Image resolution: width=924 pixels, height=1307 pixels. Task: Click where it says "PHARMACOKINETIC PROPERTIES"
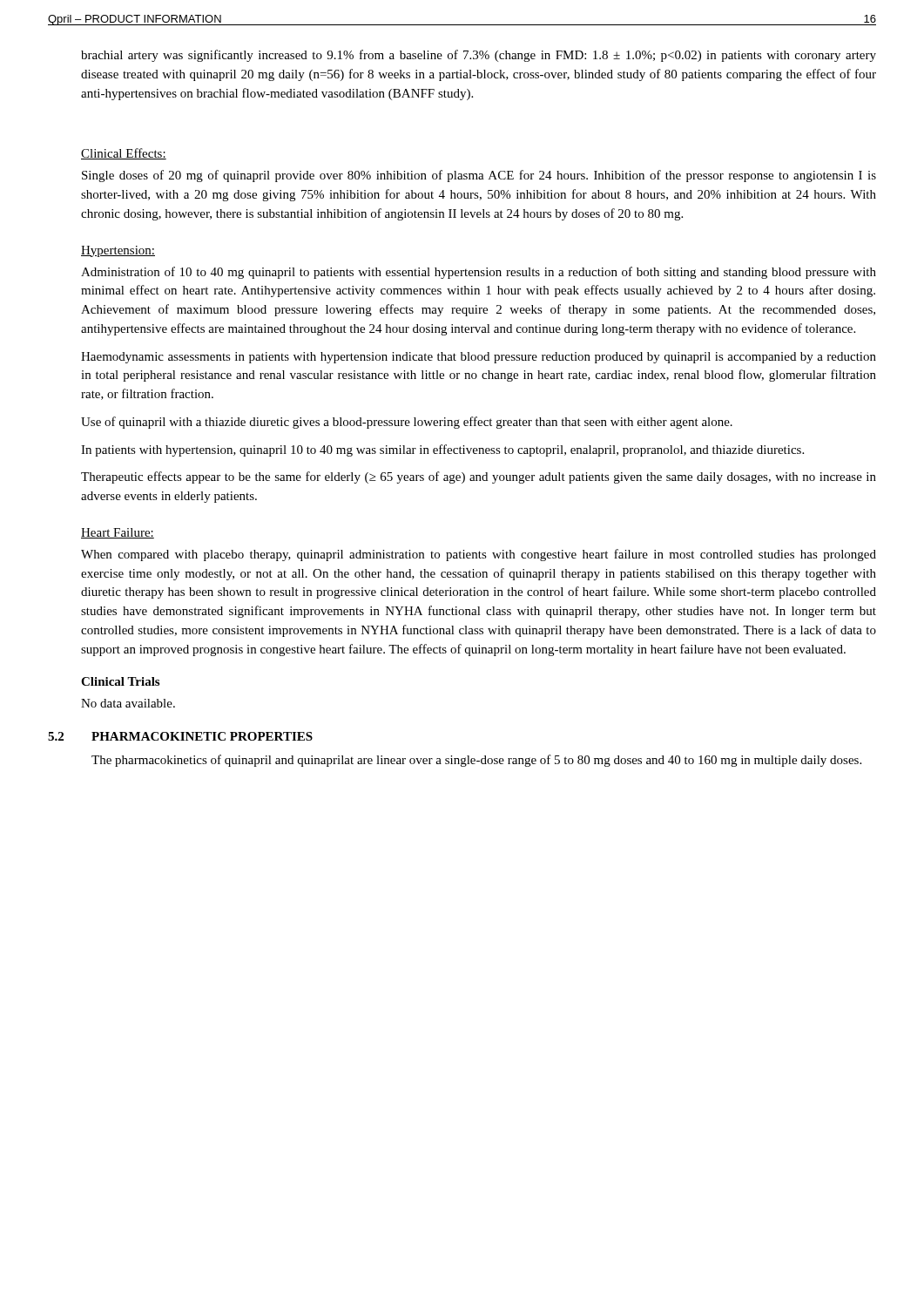coord(202,736)
